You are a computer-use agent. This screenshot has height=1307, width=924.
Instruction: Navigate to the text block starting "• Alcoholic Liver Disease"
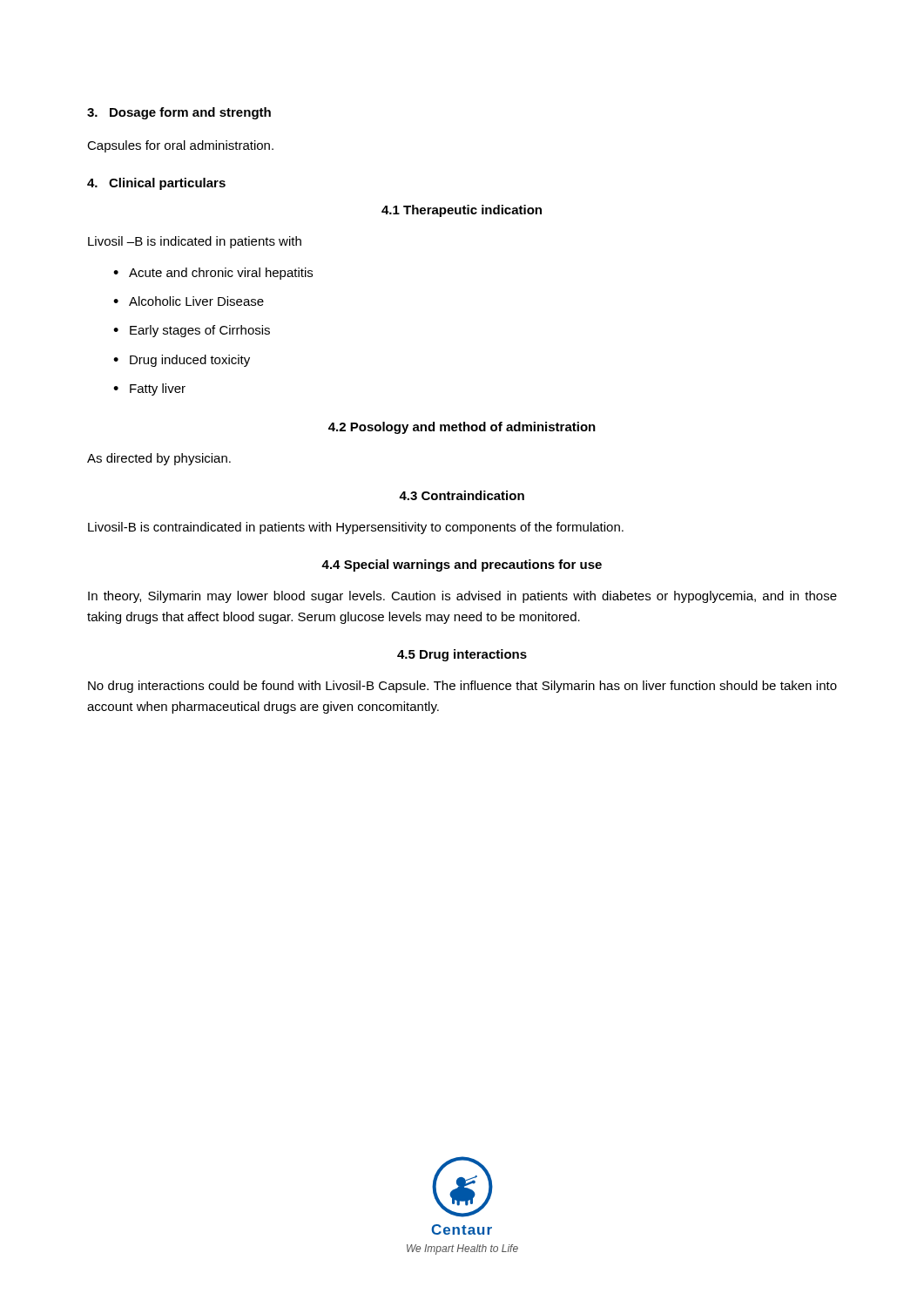(x=189, y=302)
